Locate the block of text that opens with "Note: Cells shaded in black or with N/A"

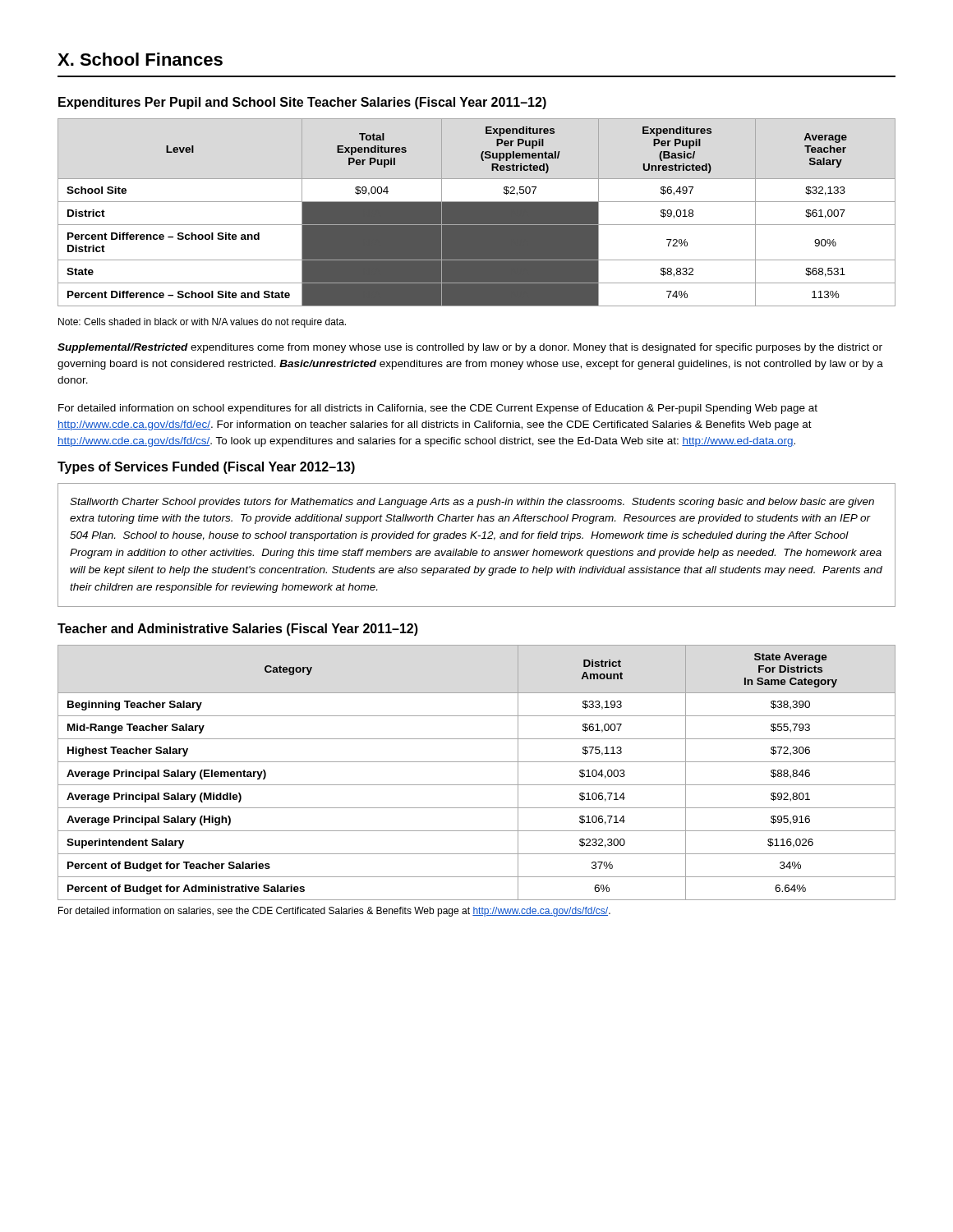(202, 323)
